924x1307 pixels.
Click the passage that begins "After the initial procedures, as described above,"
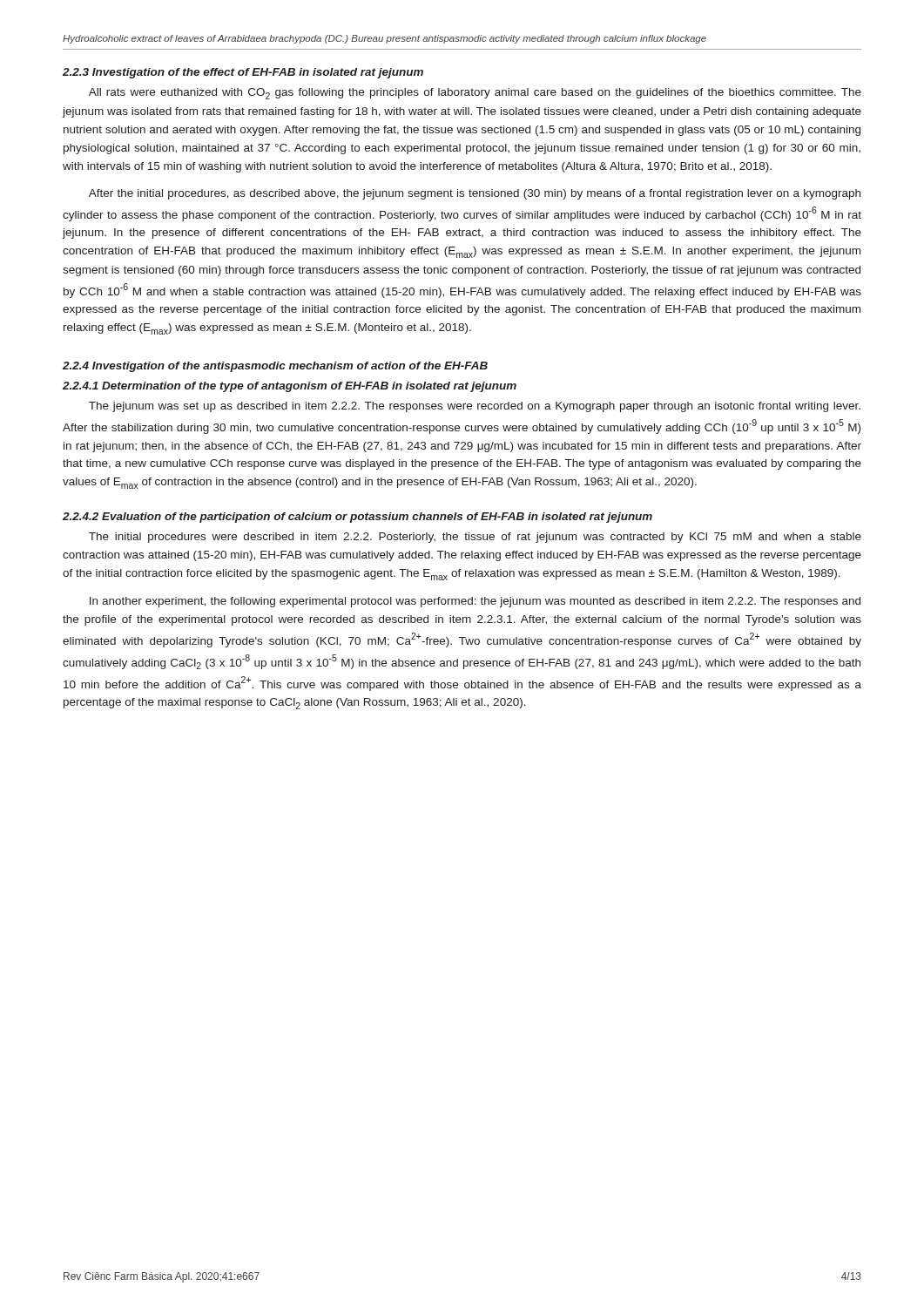point(462,261)
